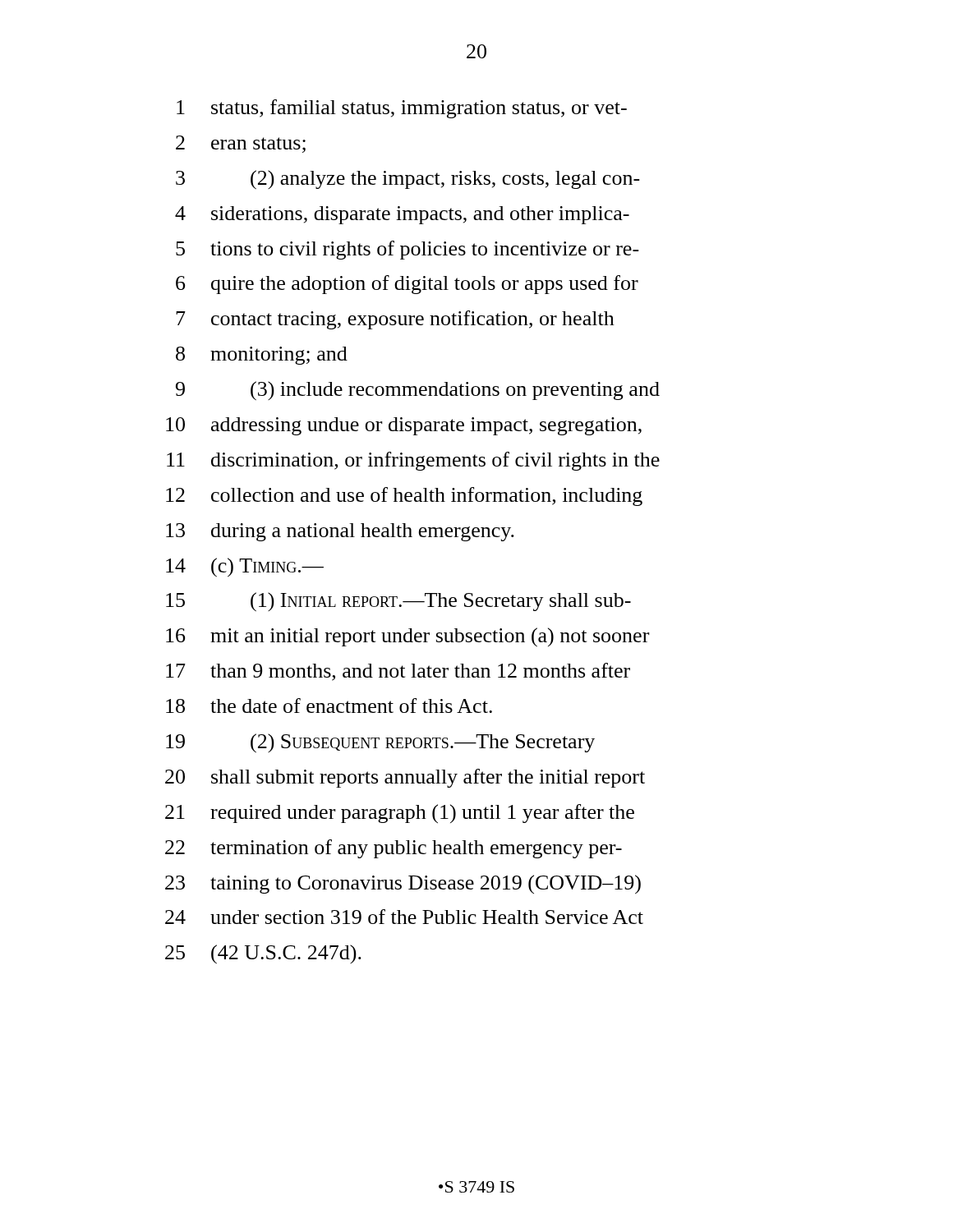Click on the list item with the text "7 contact tracing, exposure notification, or health"
Image resolution: width=953 pixels, height=1232 pixels.
[499, 319]
